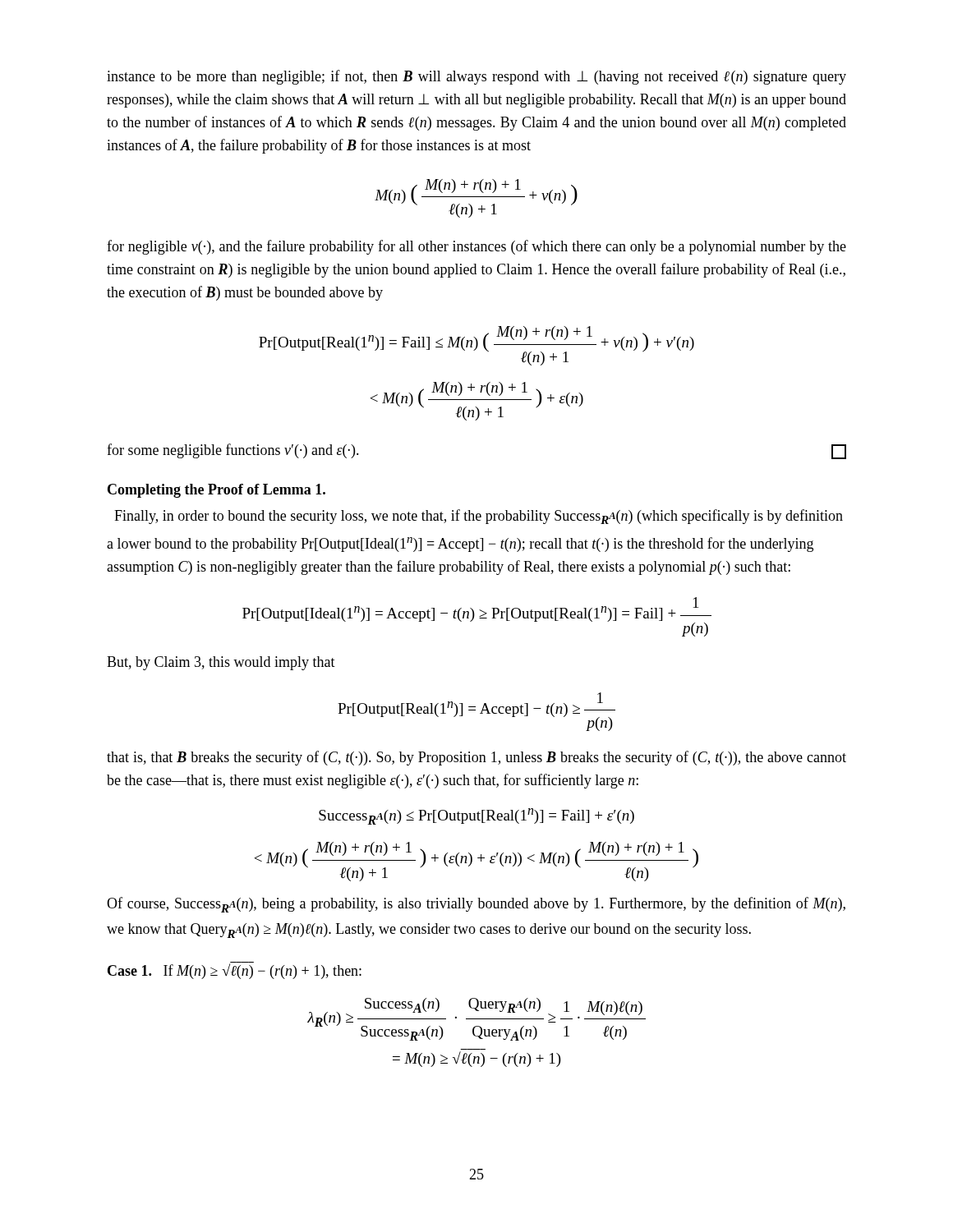Click a section header

point(216,489)
